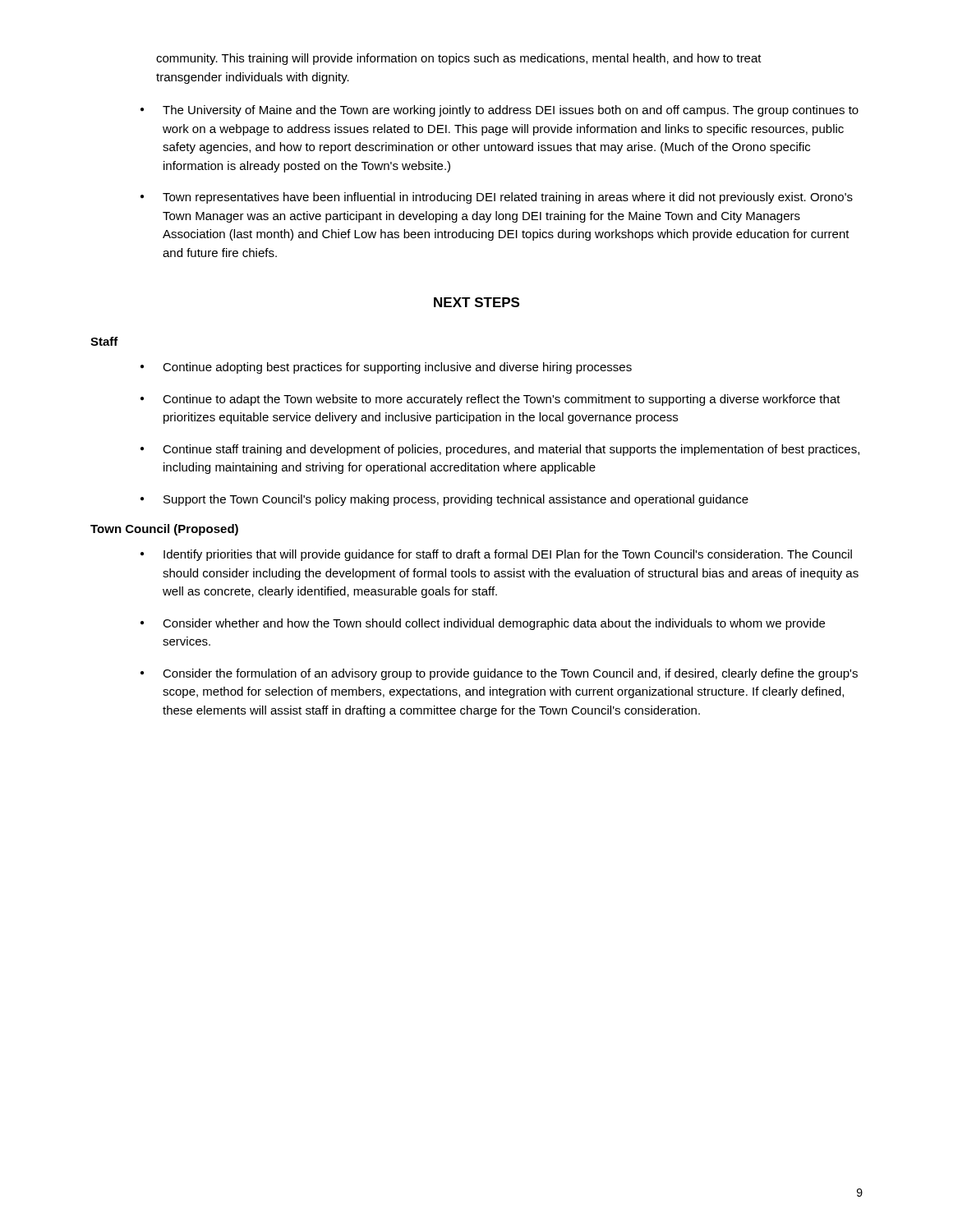Image resolution: width=953 pixels, height=1232 pixels.
Task: Point to the text block starting "Consider the formulation of an advisory"
Action: coord(510,691)
